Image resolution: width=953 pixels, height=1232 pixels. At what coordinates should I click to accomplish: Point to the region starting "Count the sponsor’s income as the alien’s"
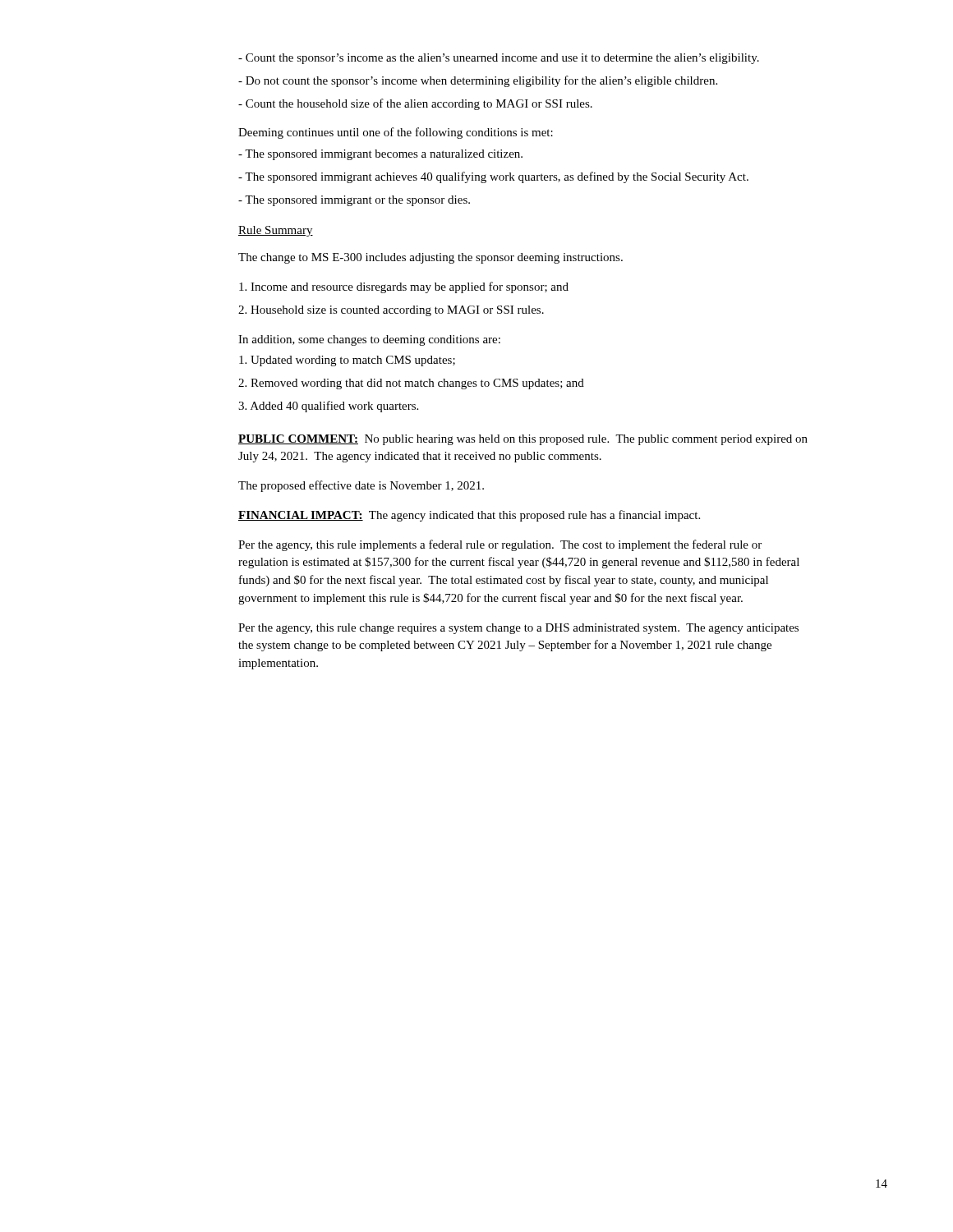(499, 57)
